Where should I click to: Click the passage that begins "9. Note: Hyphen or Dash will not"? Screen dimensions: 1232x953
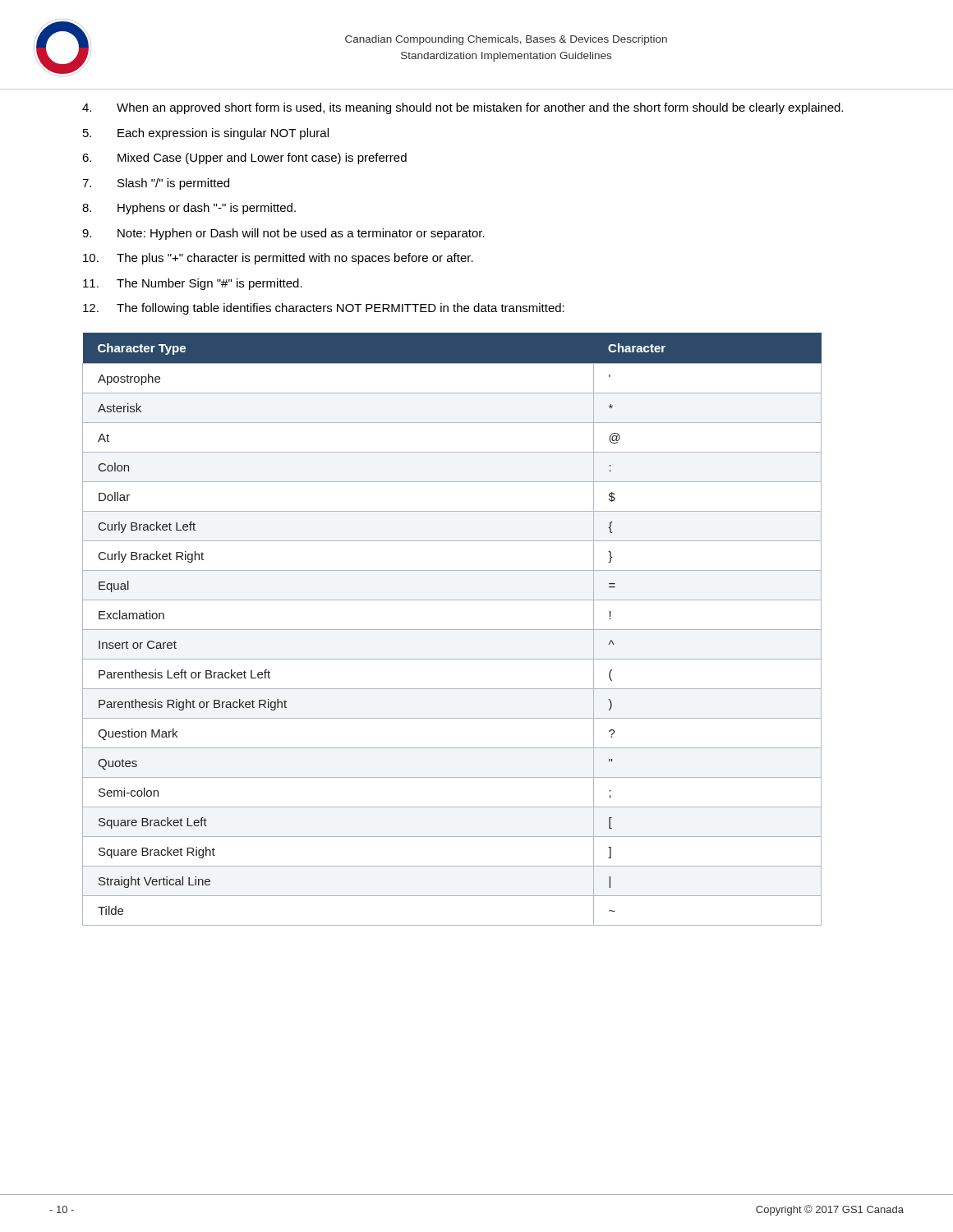493,233
